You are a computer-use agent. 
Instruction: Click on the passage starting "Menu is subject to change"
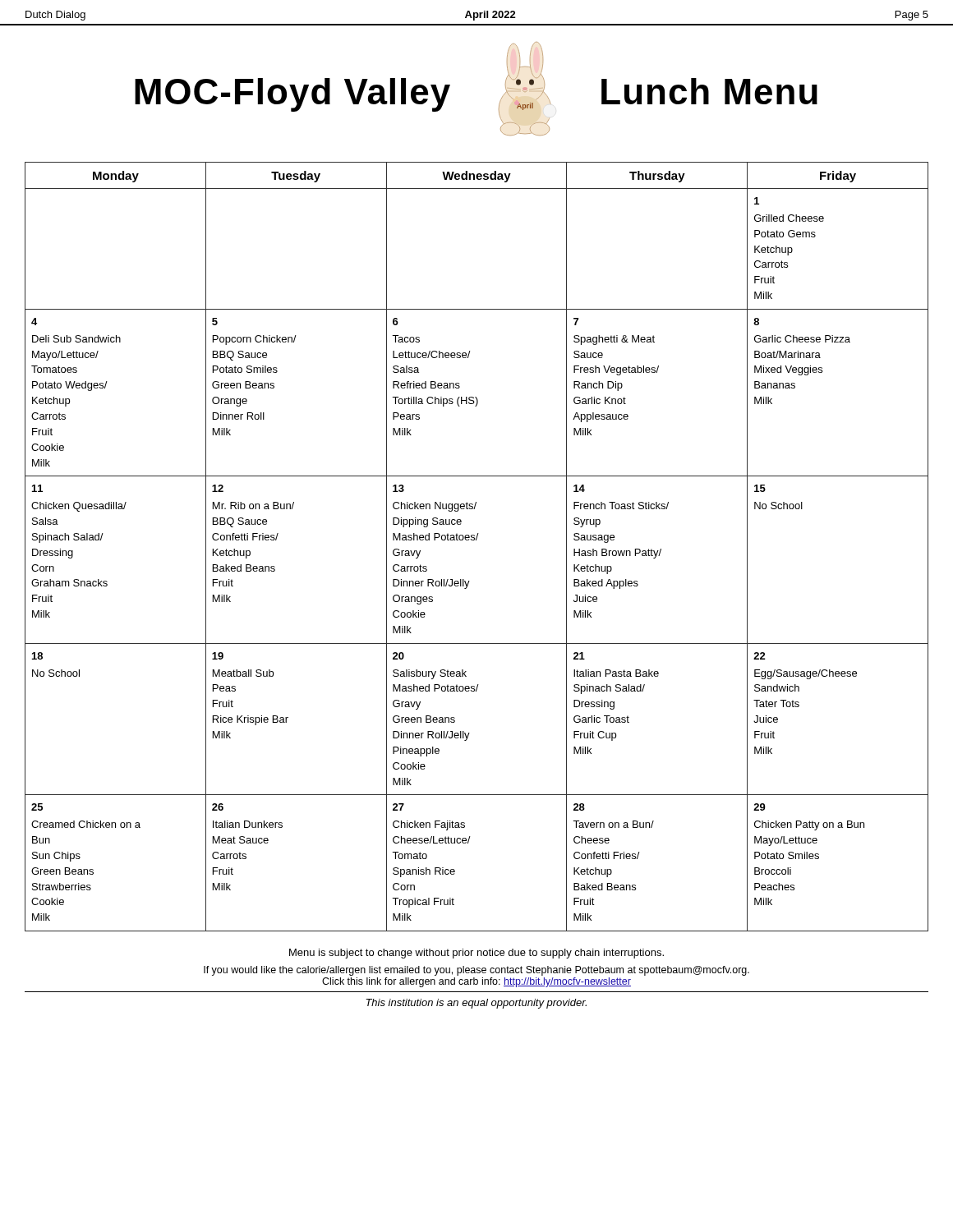click(x=476, y=952)
